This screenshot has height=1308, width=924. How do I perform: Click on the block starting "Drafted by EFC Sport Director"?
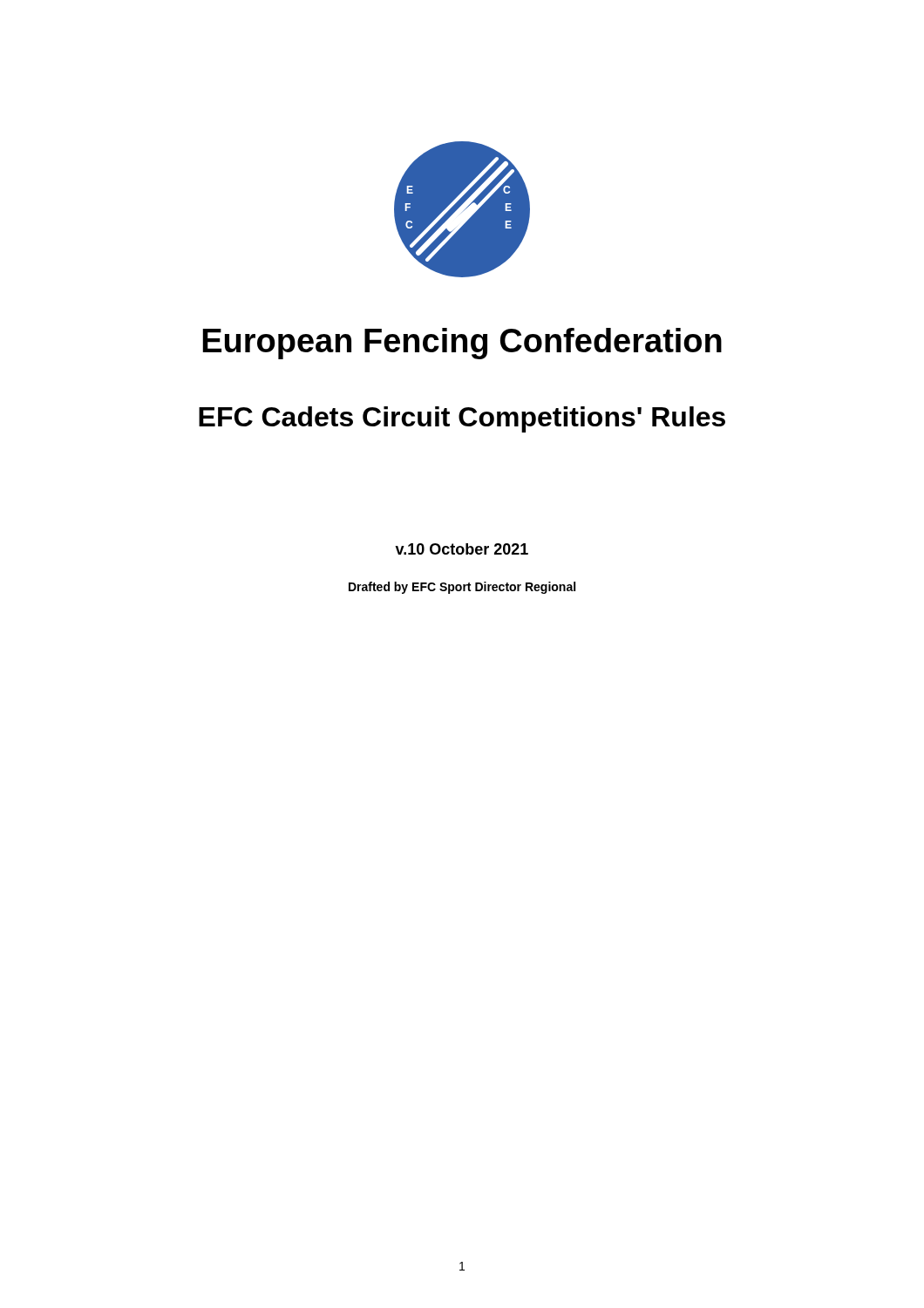click(462, 587)
